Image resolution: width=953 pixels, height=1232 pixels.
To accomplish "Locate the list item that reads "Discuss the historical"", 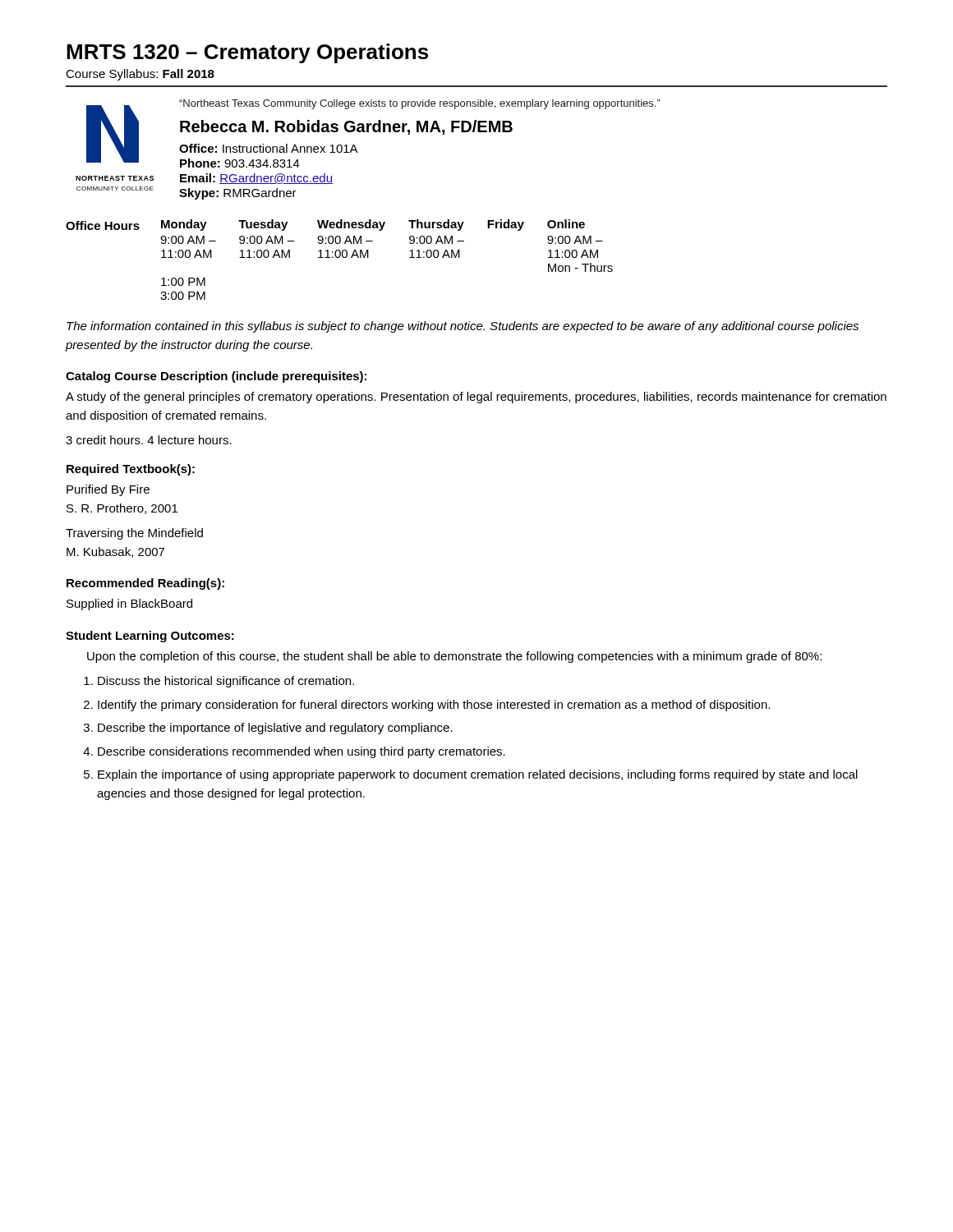I will (226, 680).
